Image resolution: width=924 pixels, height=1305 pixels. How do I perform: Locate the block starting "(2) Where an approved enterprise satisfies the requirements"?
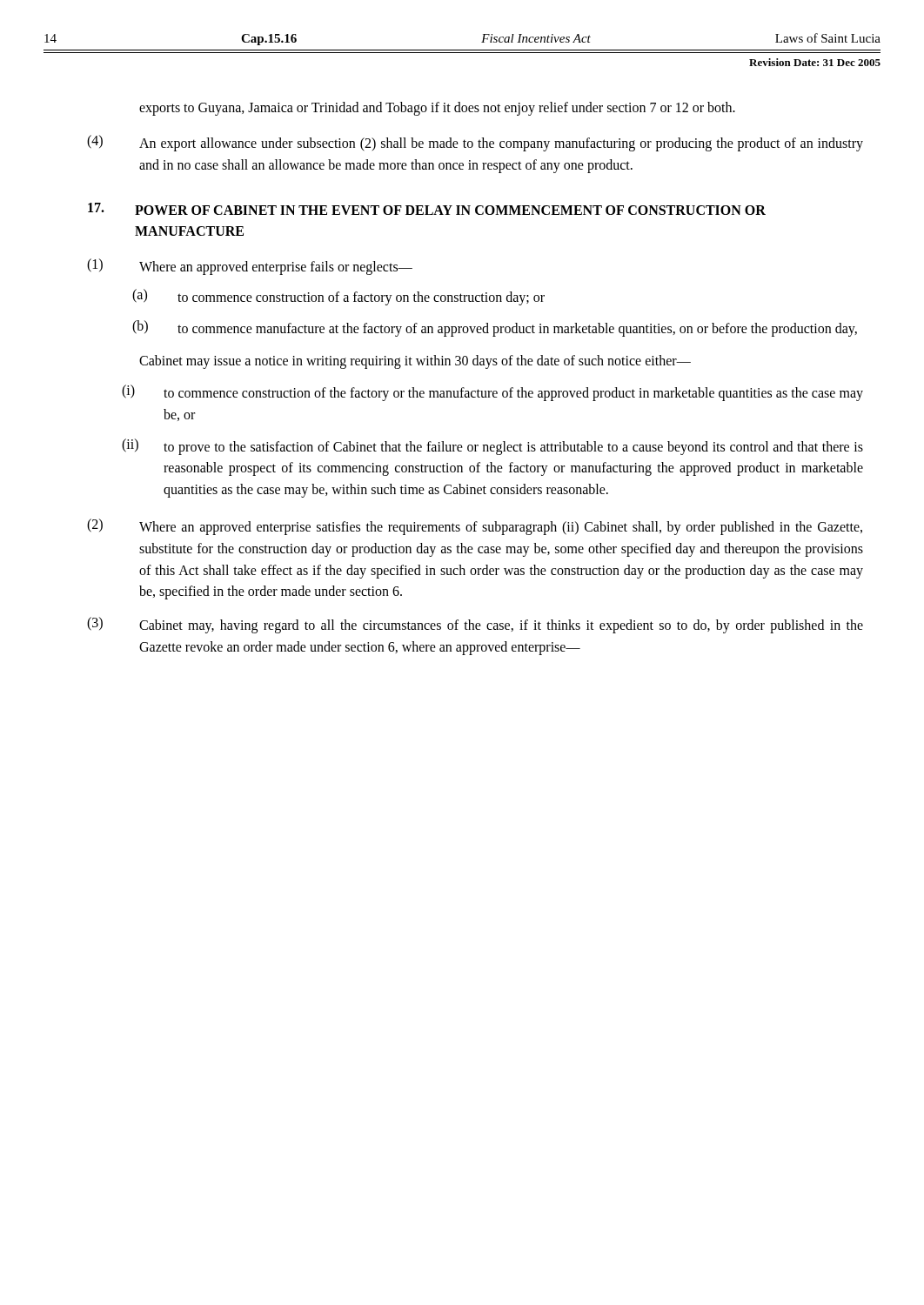point(475,560)
